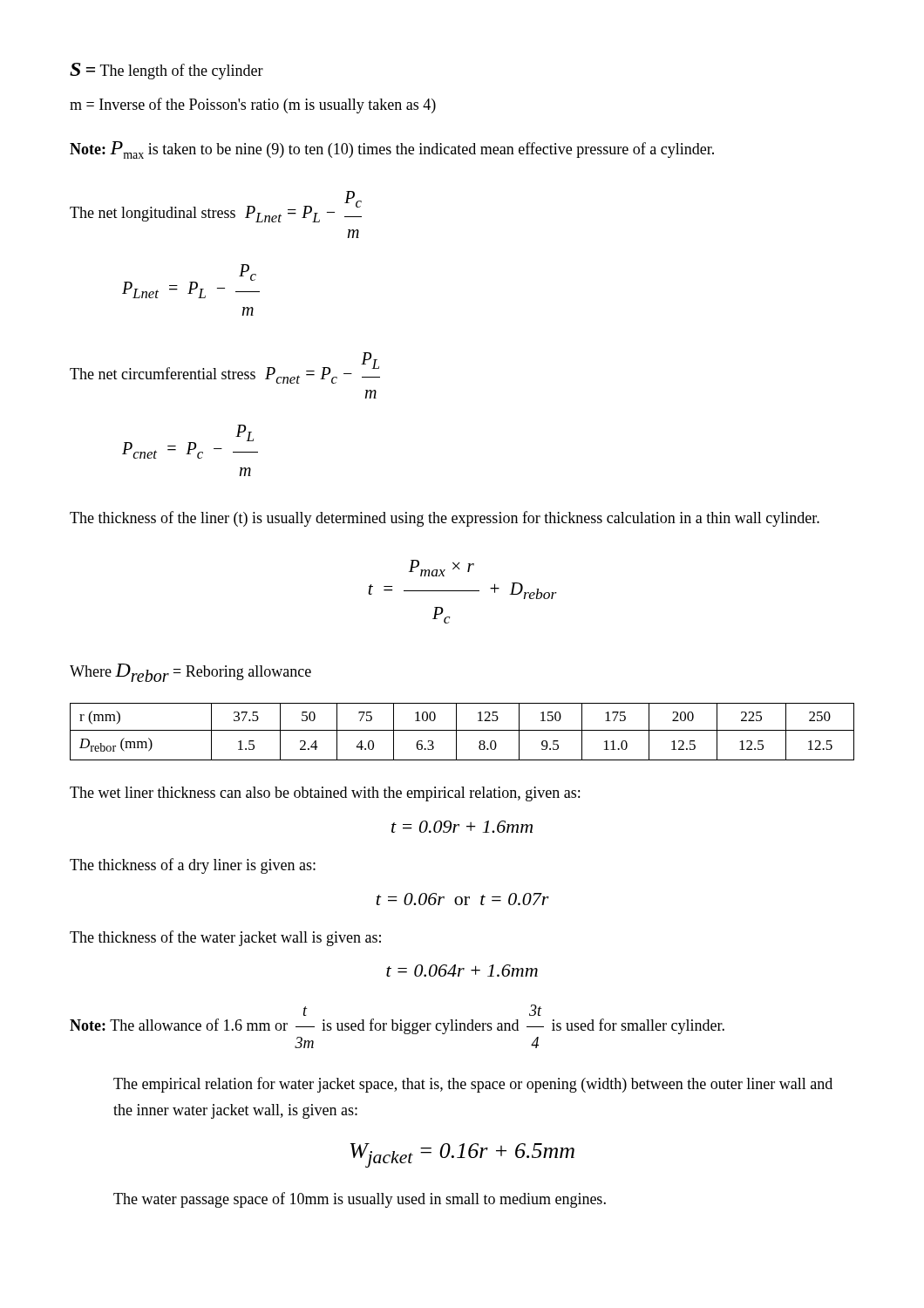Screen dimensions: 1308x924
Task: Find the formula that reads "t = 0.09r"
Action: [462, 826]
